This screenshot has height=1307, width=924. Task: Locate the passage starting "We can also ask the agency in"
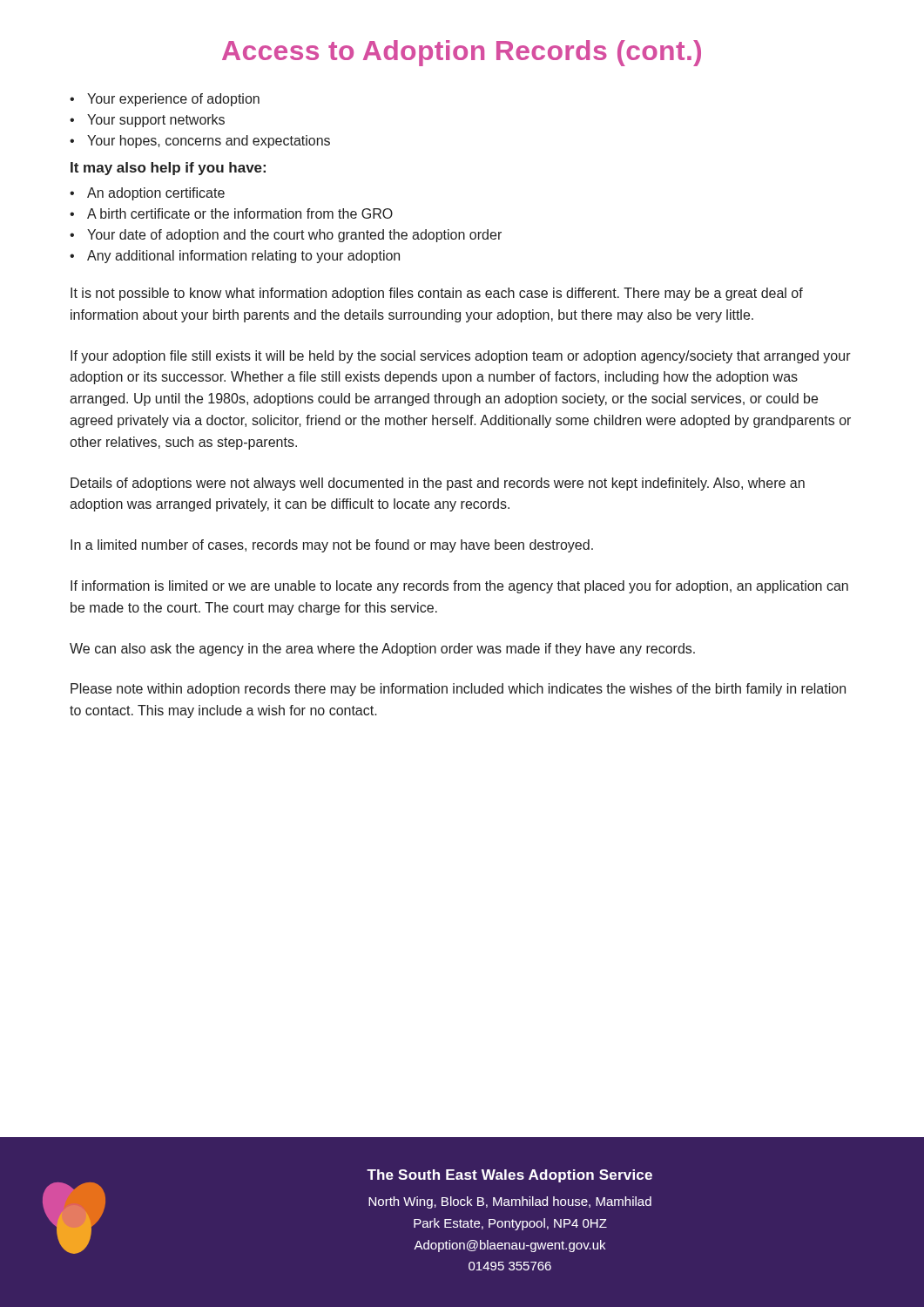[383, 648]
